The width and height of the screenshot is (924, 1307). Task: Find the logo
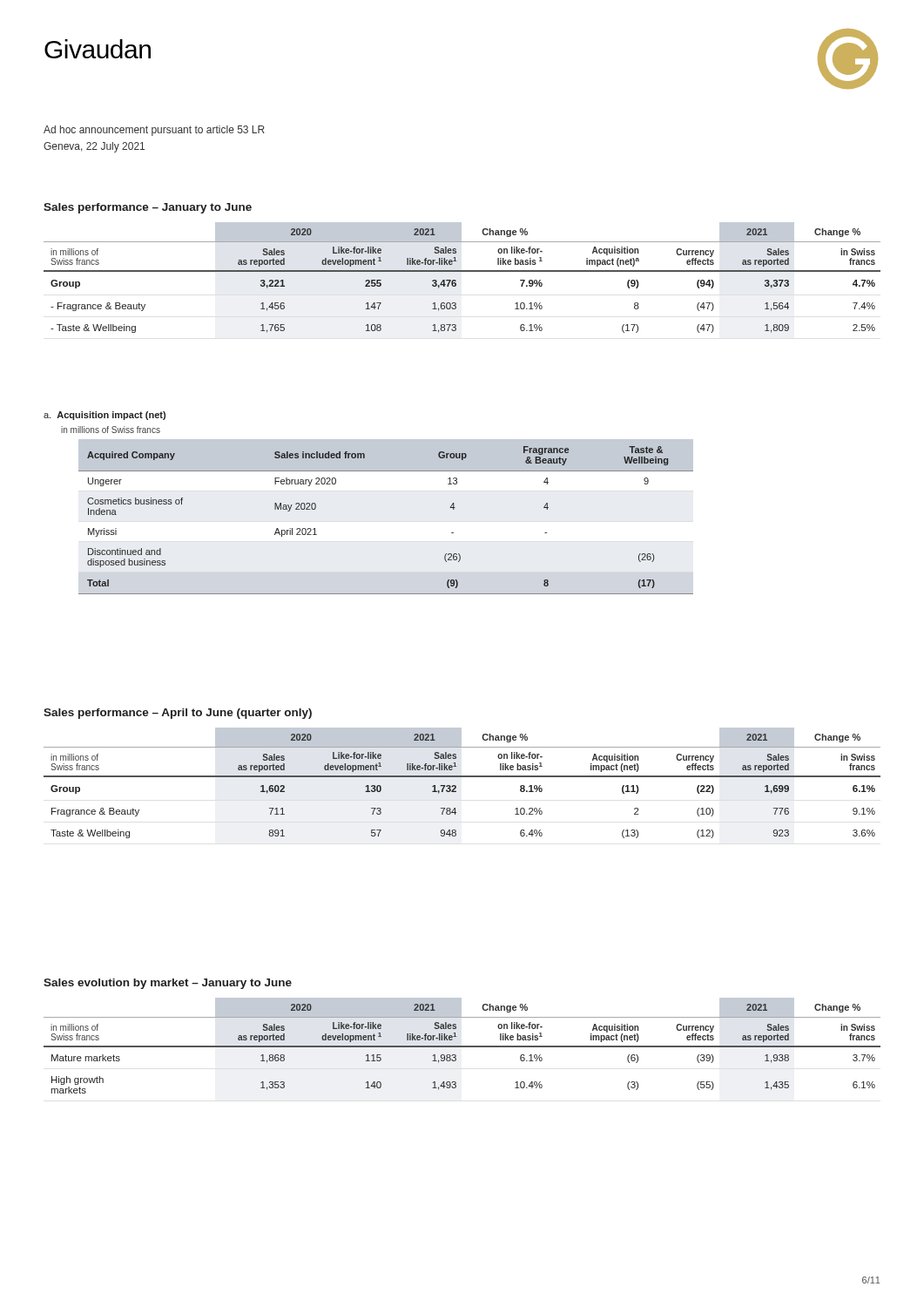coord(848,59)
